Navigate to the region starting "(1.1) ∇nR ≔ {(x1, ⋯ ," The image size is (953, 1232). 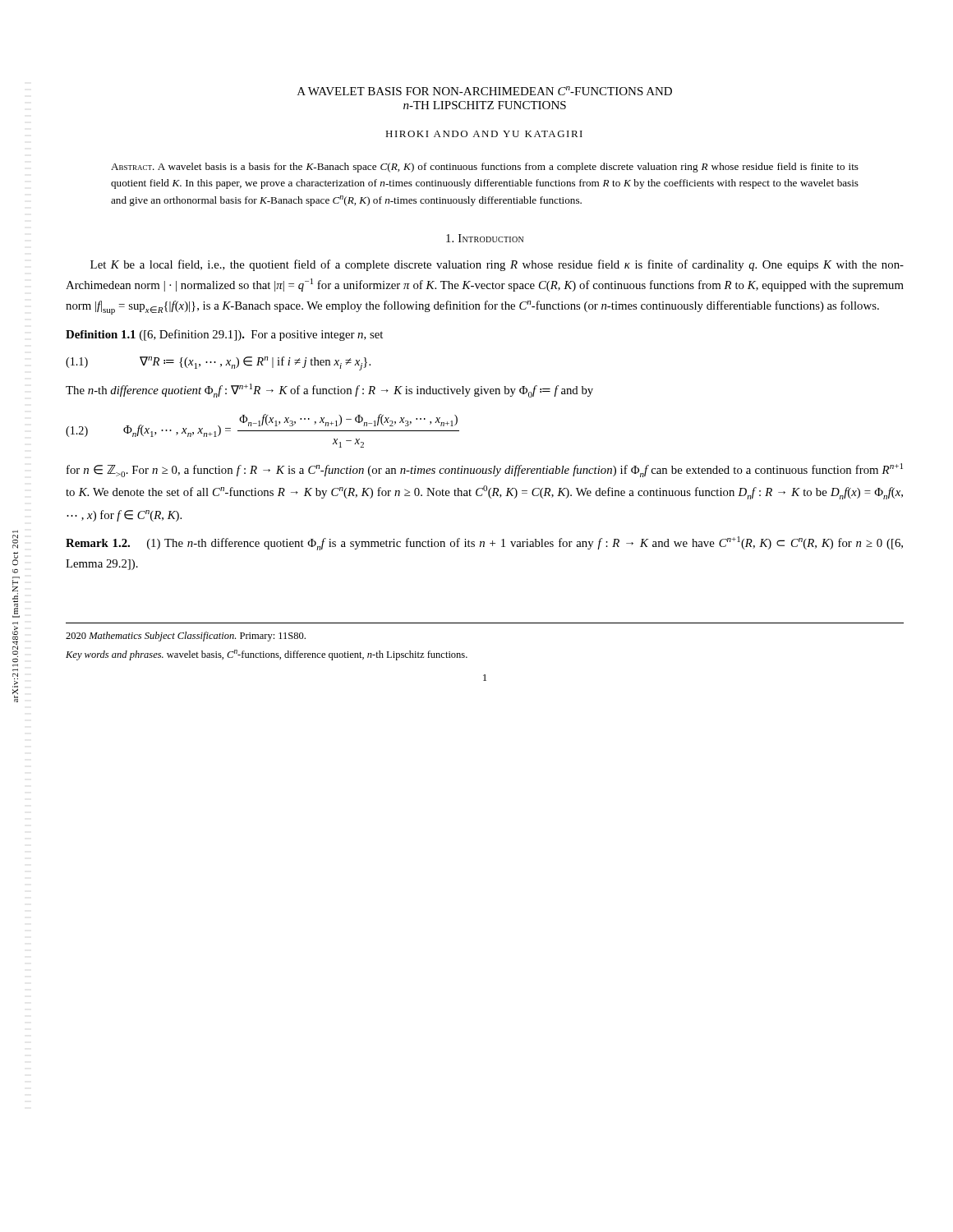pyautogui.click(x=218, y=363)
